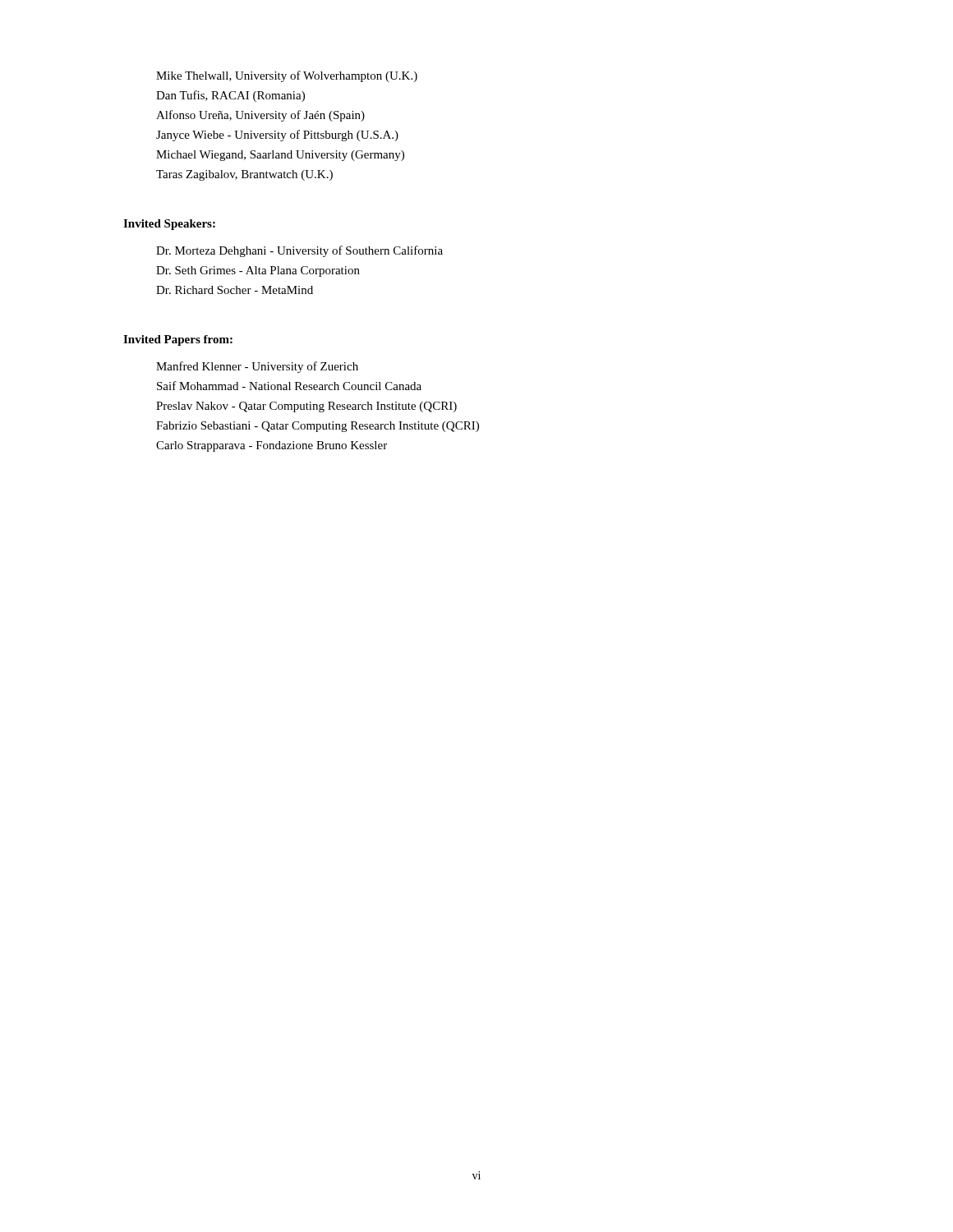
Task: Select the text starting "Dr. Seth Grimes"
Action: click(258, 270)
